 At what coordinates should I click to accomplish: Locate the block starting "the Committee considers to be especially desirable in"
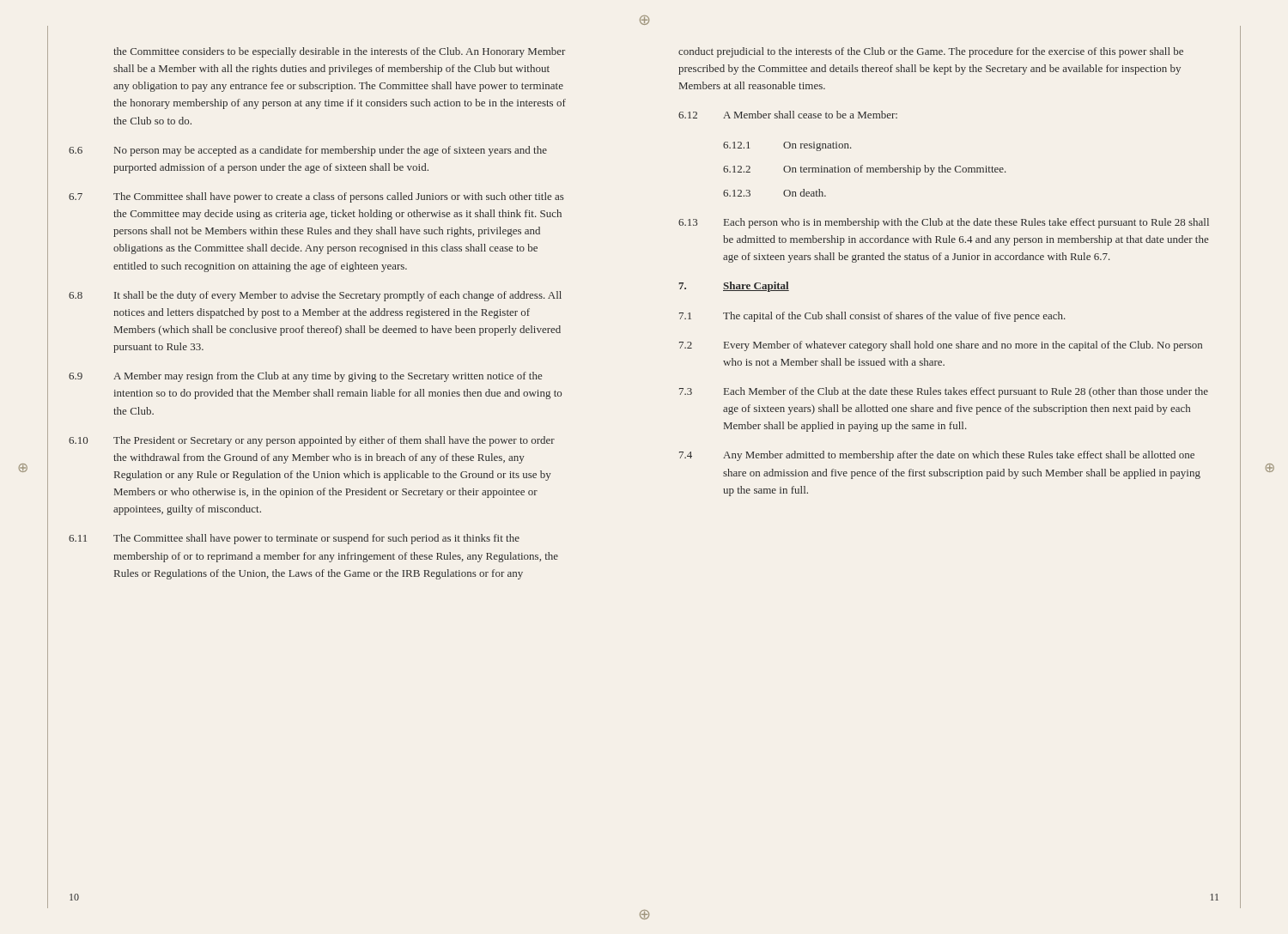[340, 86]
